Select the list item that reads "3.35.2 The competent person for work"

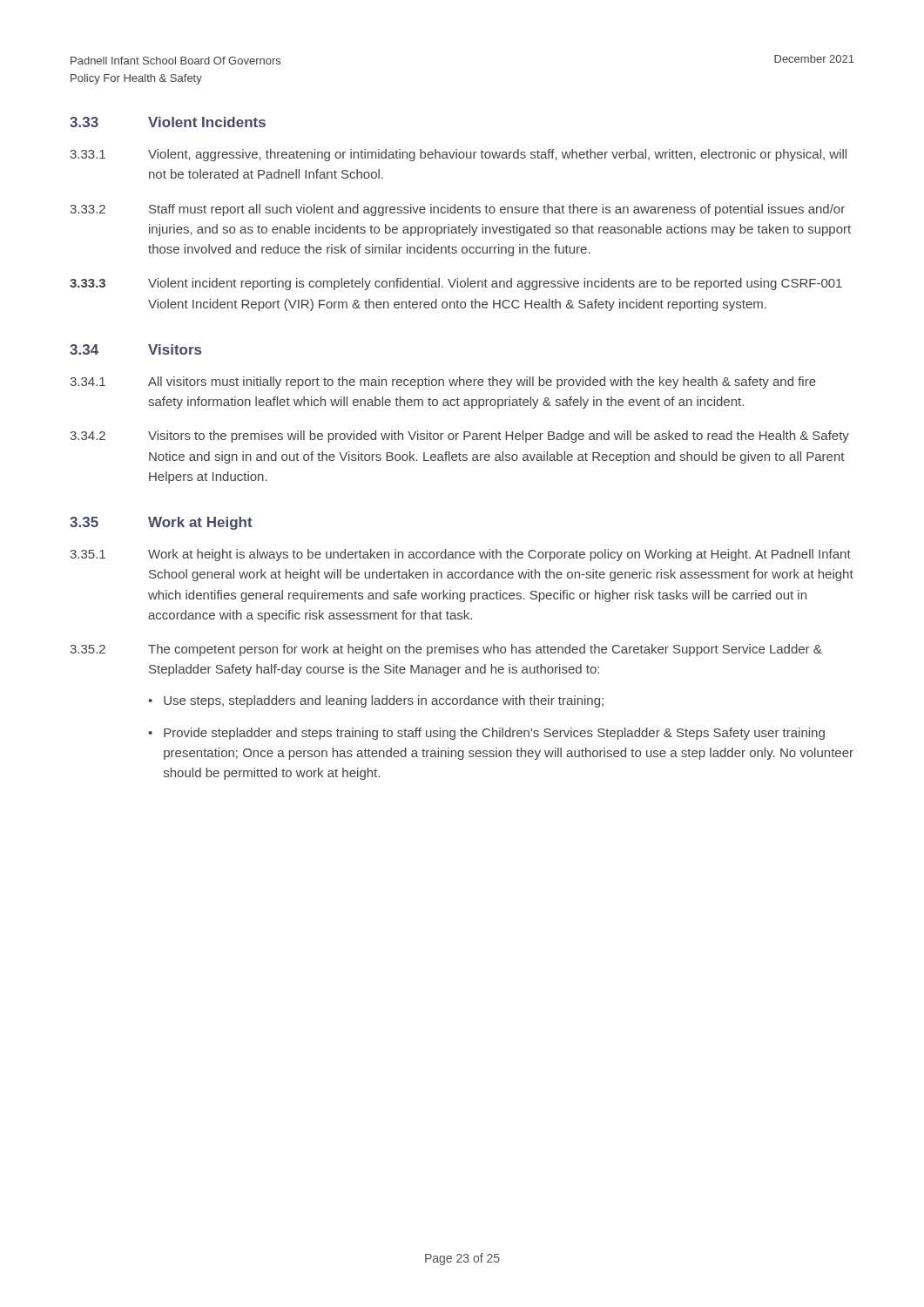(462, 717)
